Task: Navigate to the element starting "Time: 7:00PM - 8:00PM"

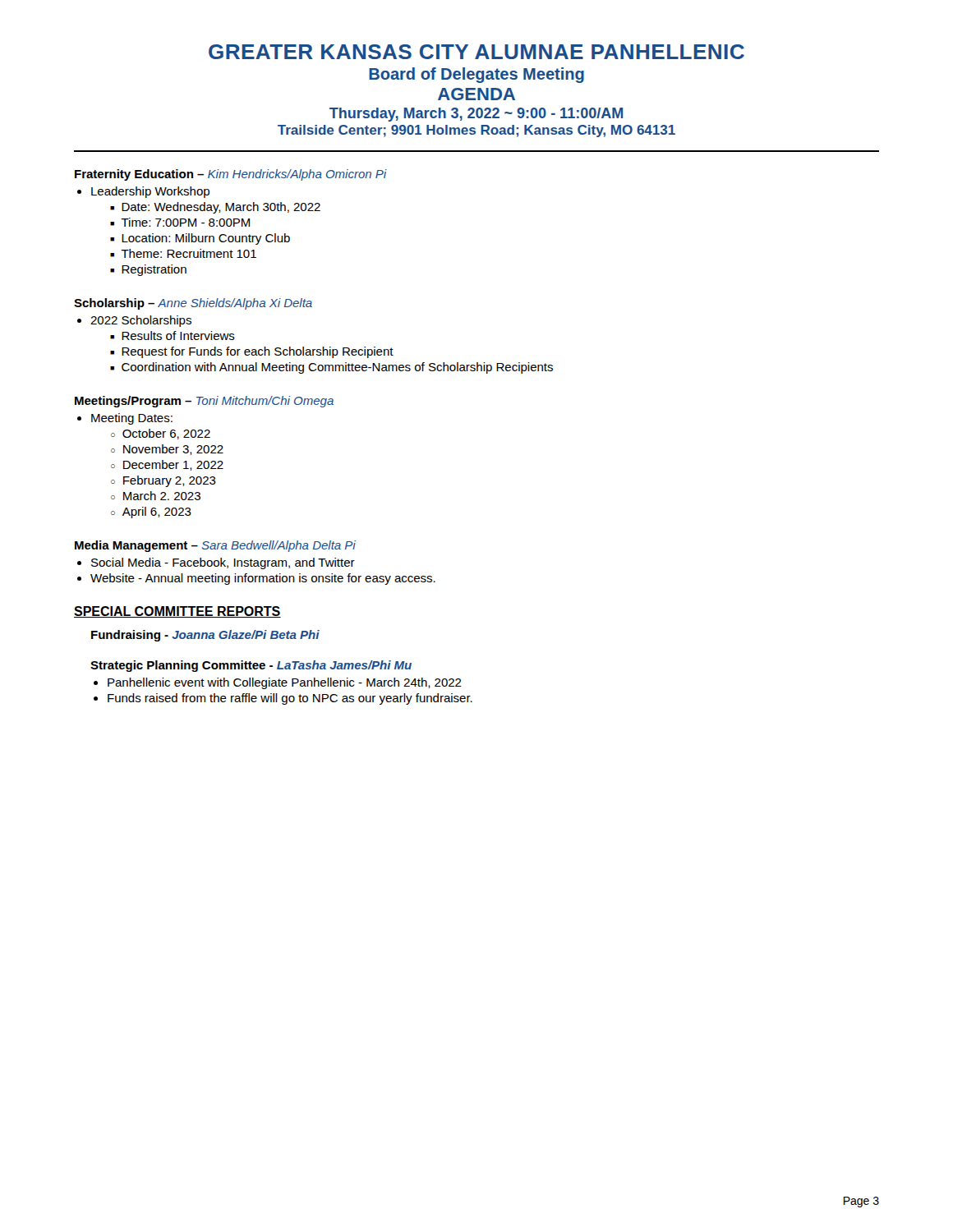Action: [x=186, y=222]
